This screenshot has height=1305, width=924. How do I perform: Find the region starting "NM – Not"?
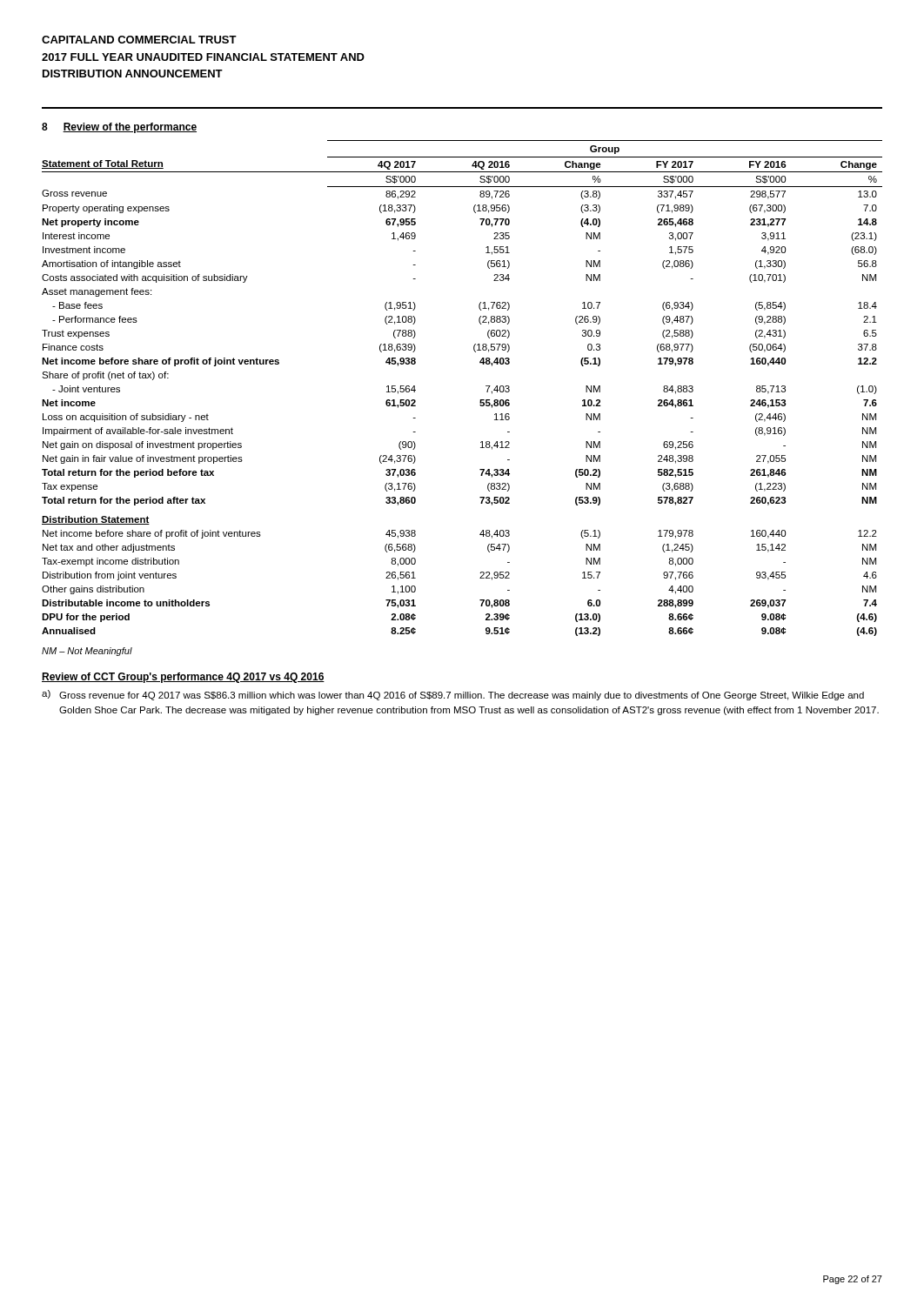pyautogui.click(x=87, y=650)
